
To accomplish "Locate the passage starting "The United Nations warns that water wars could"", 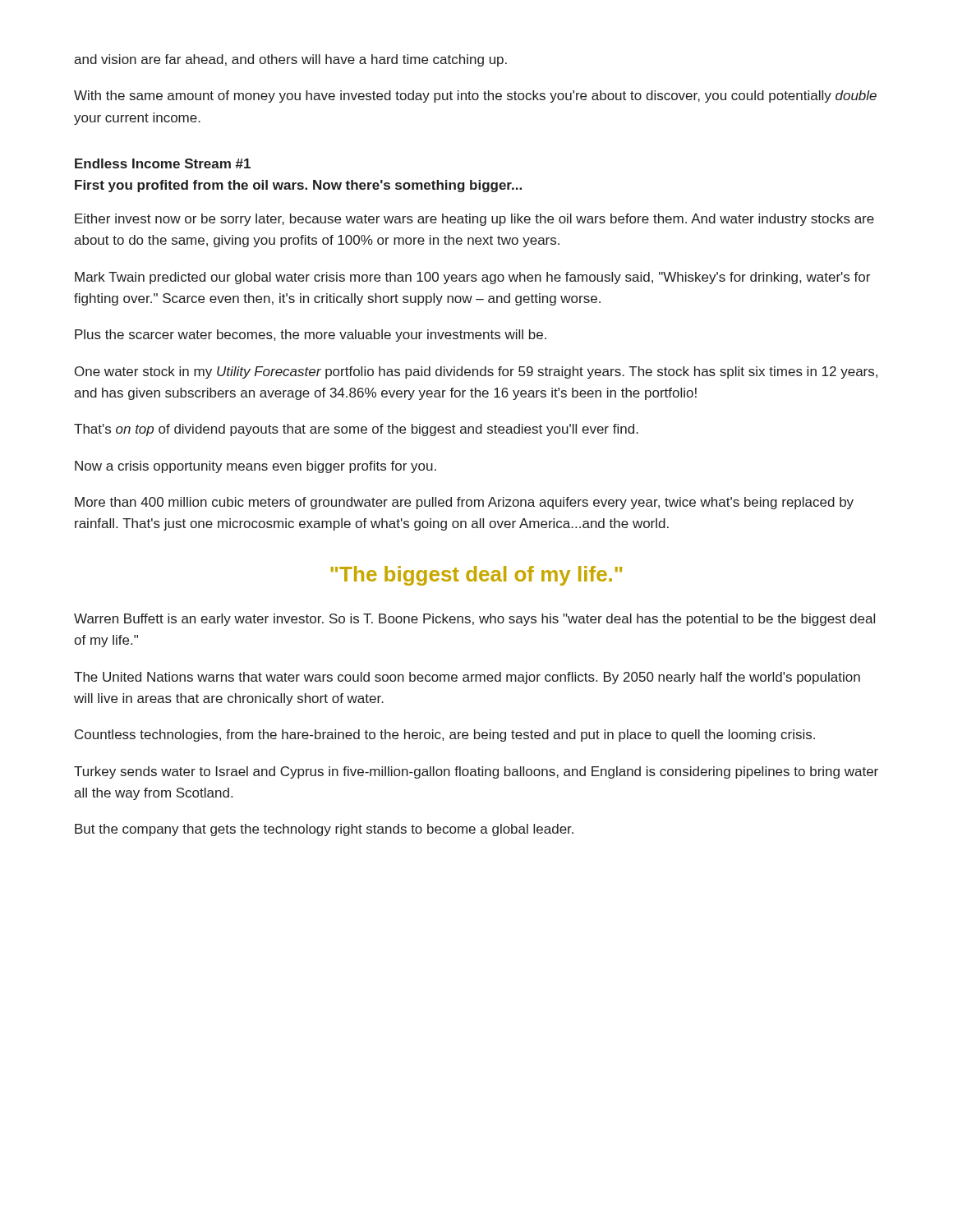I will click(x=467, y=688).
